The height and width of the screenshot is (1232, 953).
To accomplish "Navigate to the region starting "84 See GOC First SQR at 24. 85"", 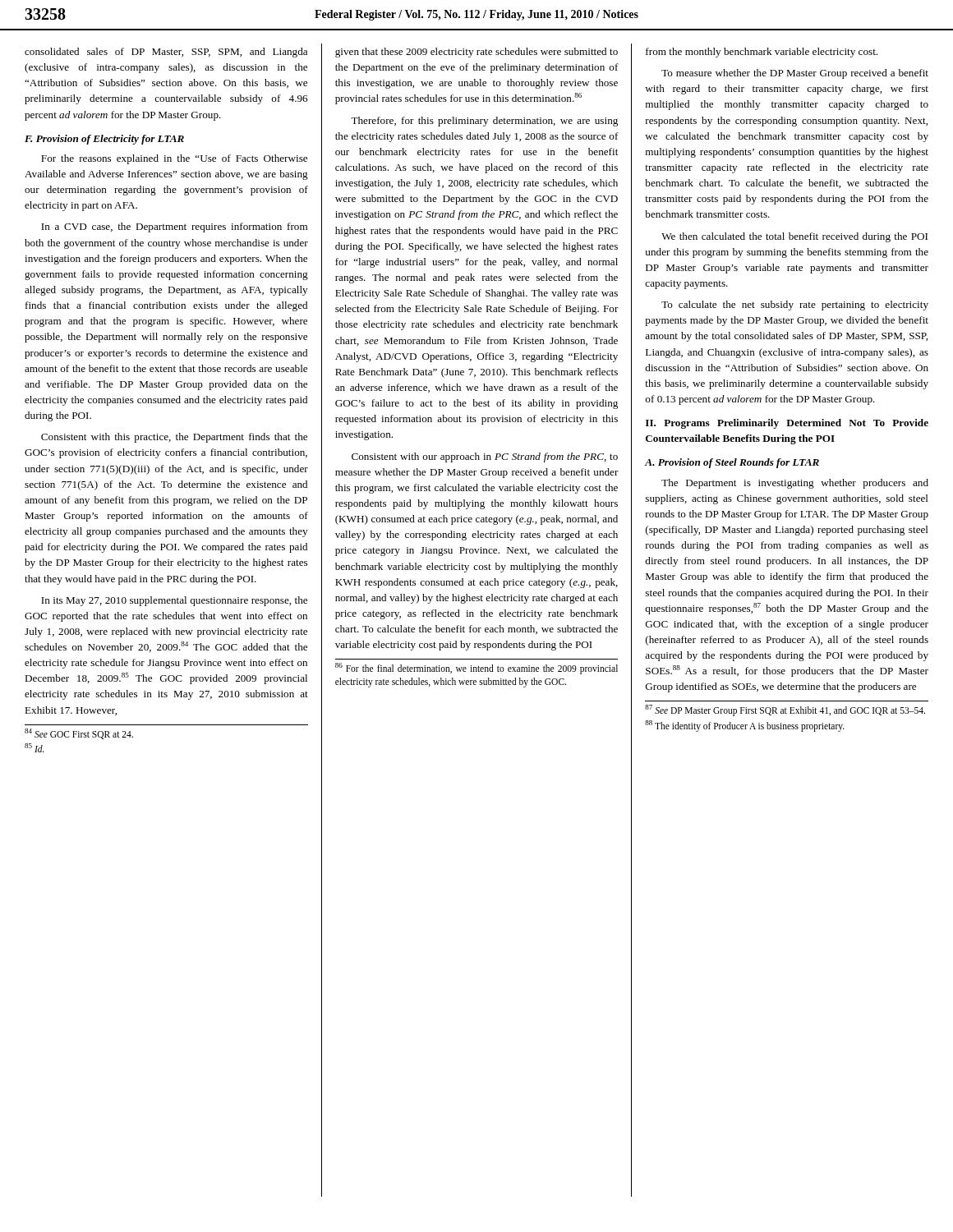I will [x=79, y=734].
